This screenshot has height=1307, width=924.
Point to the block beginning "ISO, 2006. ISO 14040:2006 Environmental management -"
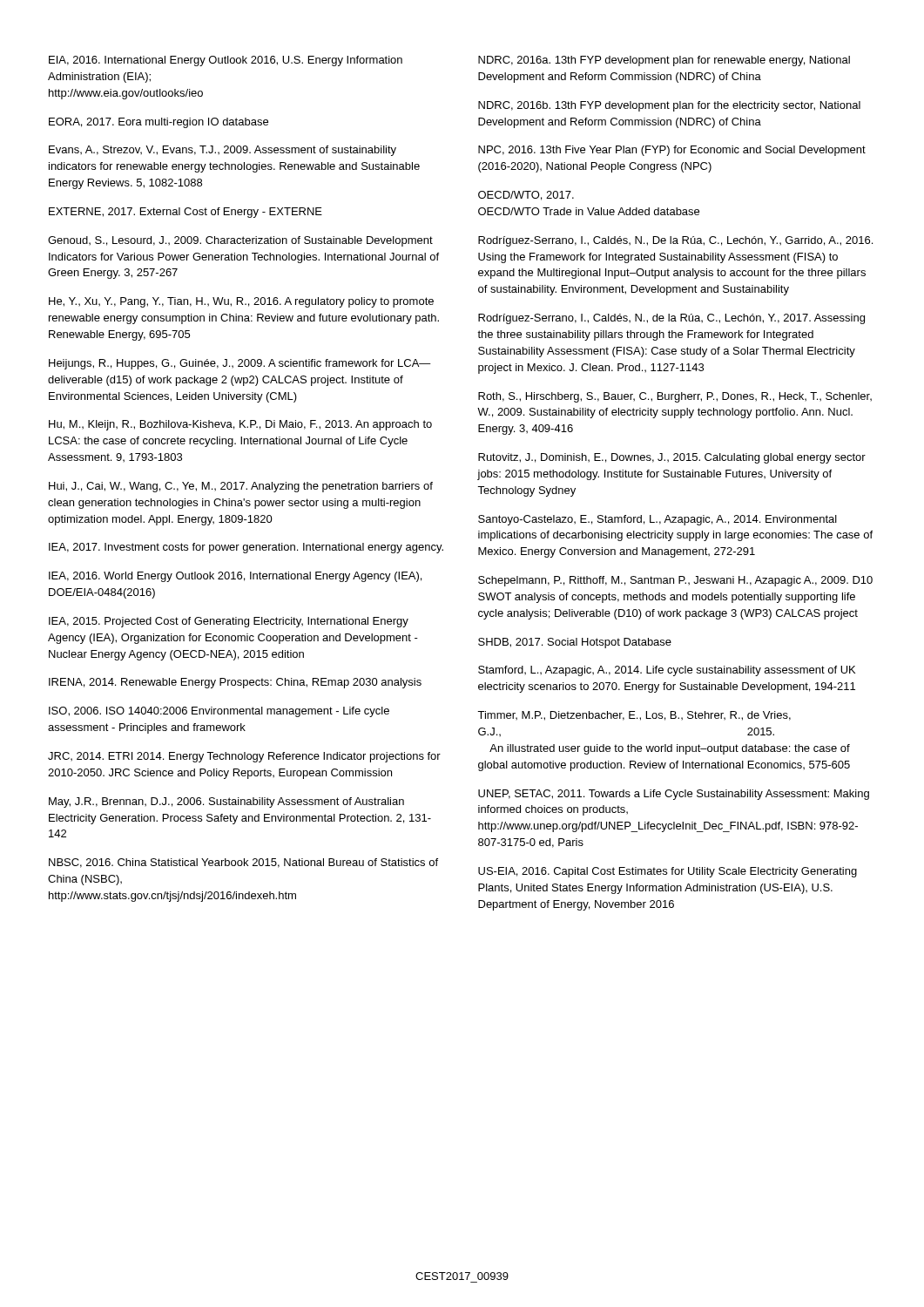point(219,719)
